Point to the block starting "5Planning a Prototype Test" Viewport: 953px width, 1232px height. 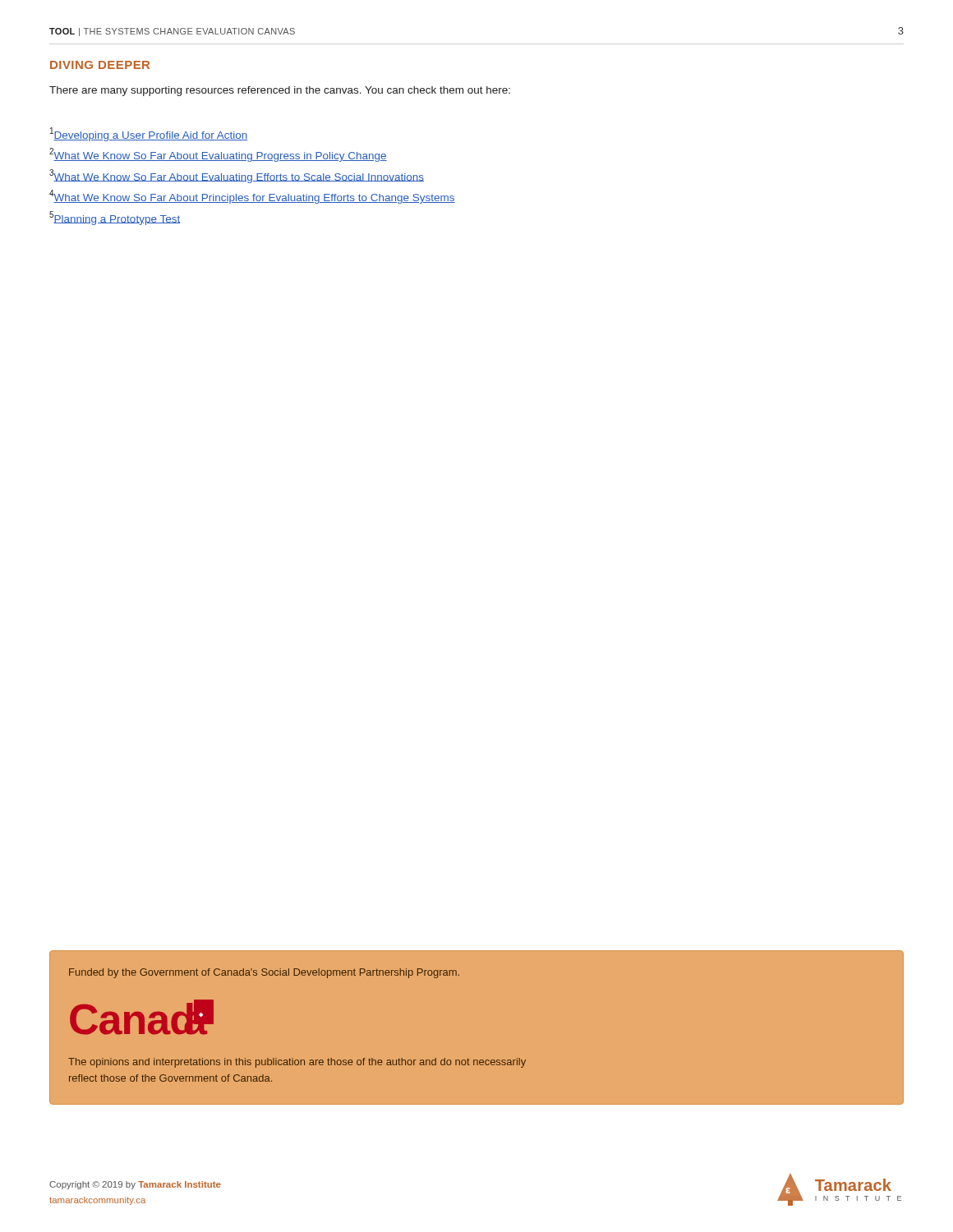click(115, 217)
